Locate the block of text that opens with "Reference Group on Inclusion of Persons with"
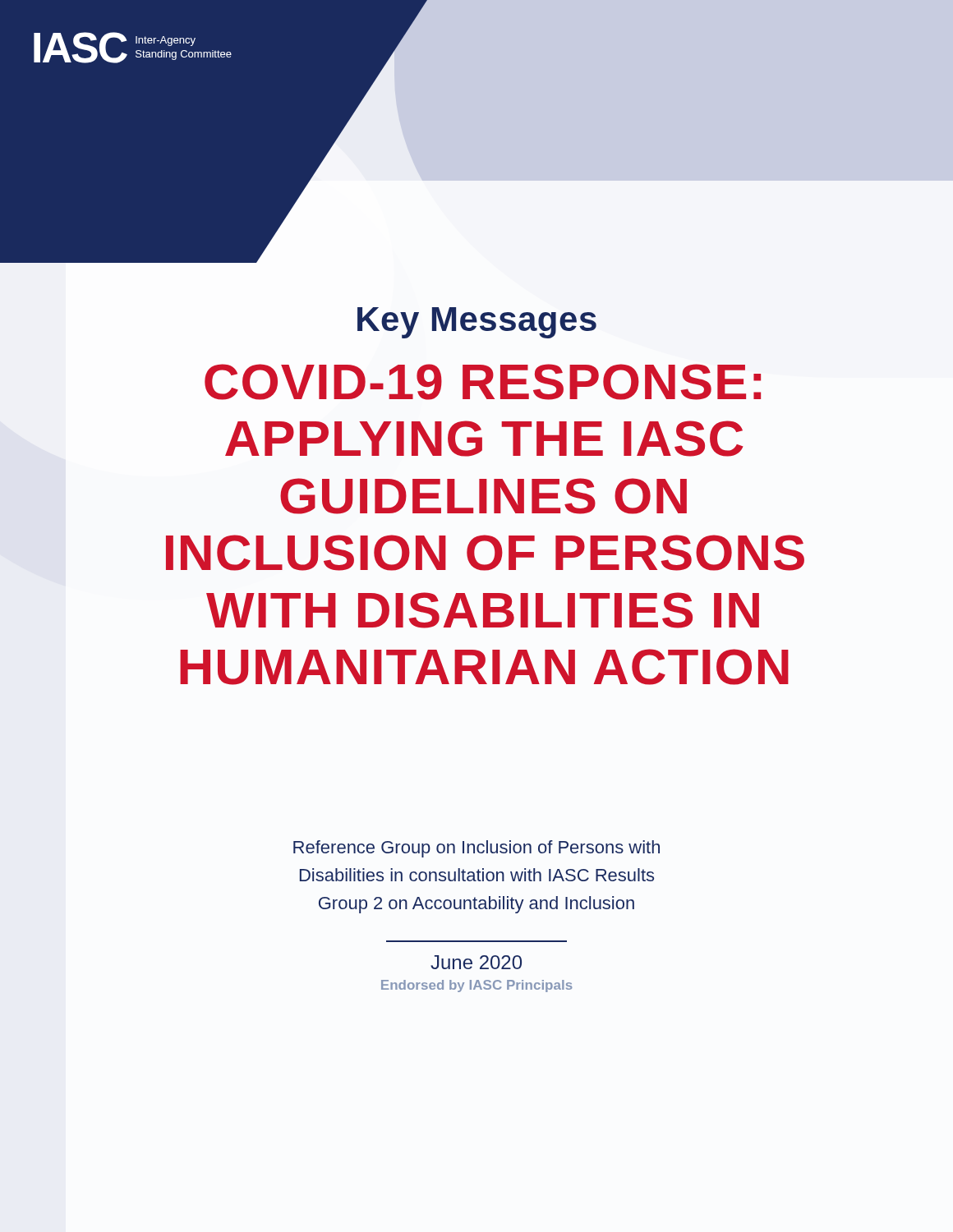953x1232 pixels. pyautogui.click(x=476, y=876)
